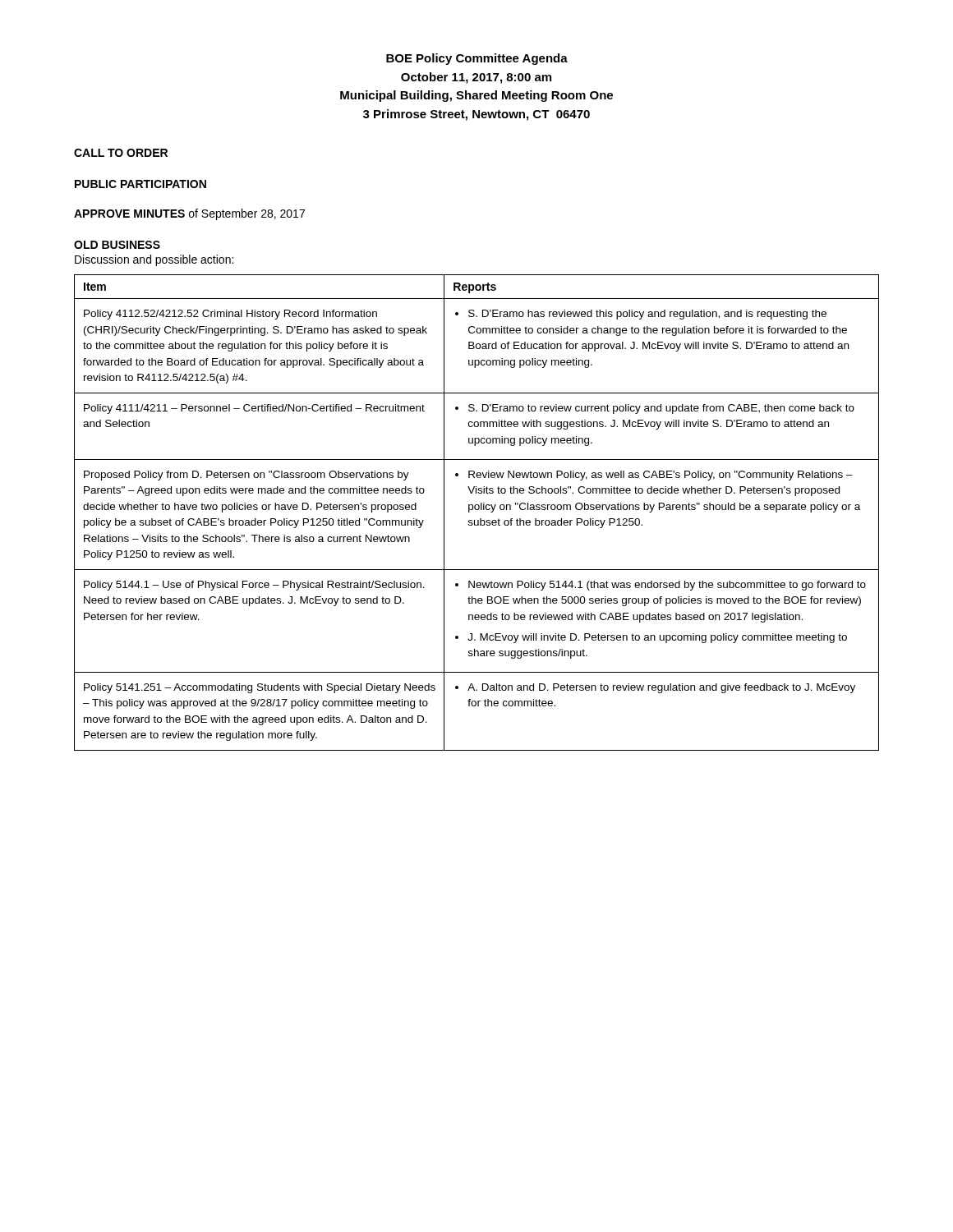Where does it say "CALL TO ORDER"?

pos(121,153)
